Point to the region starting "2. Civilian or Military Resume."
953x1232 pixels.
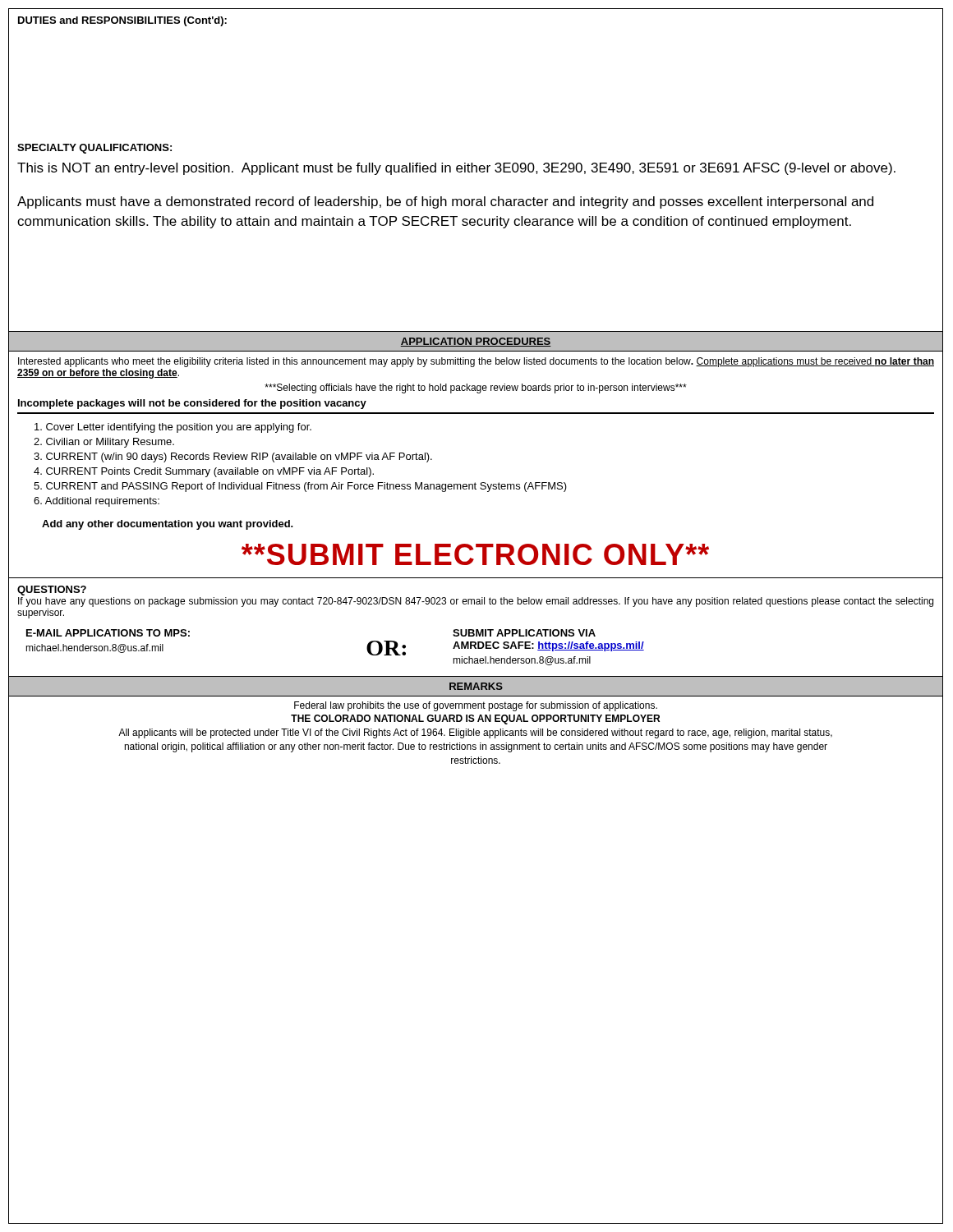tap(104, 441)
